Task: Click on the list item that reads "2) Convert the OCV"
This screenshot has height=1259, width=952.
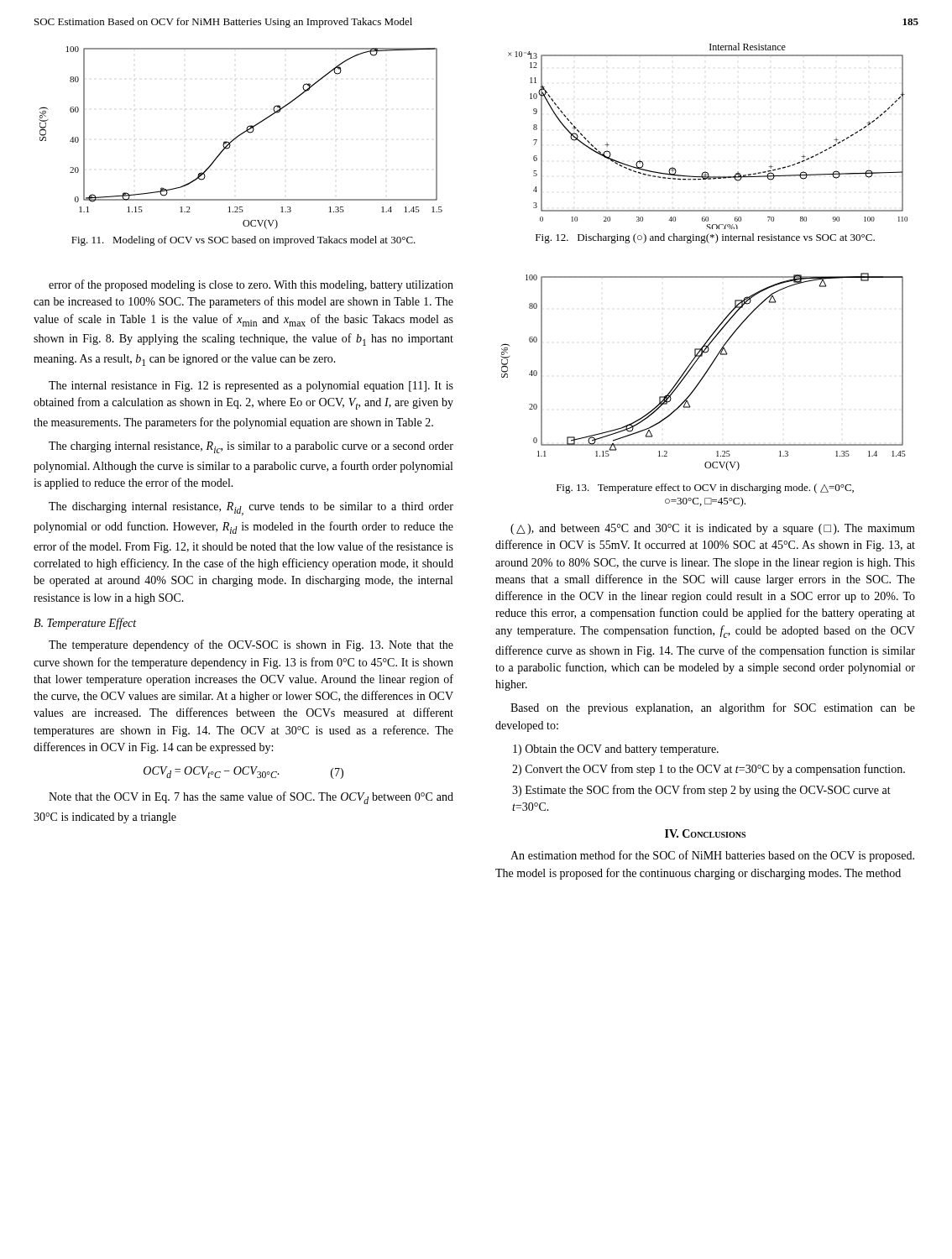Action: point(709,770)
